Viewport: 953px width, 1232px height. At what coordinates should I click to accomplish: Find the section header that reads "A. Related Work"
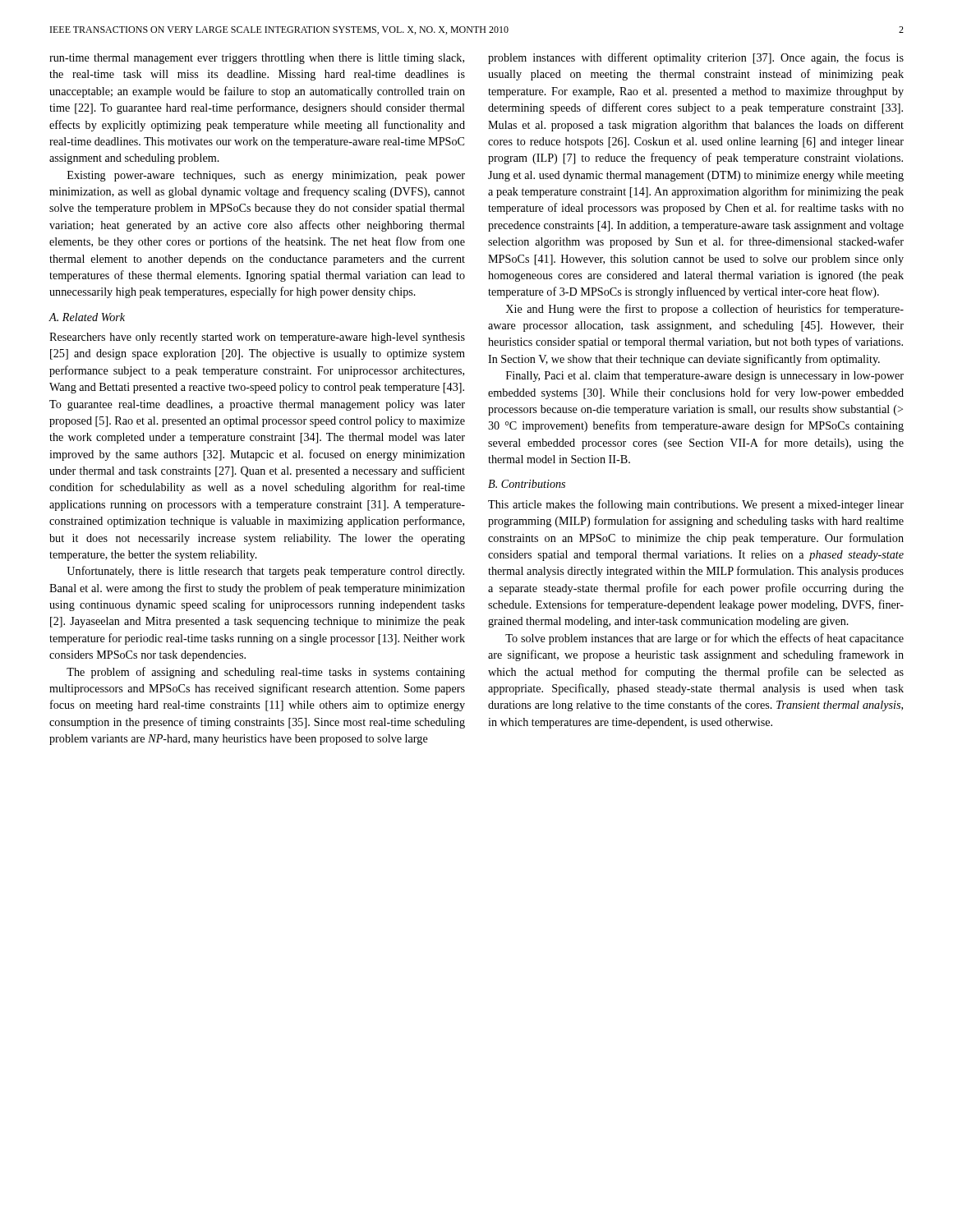[87, 317]
